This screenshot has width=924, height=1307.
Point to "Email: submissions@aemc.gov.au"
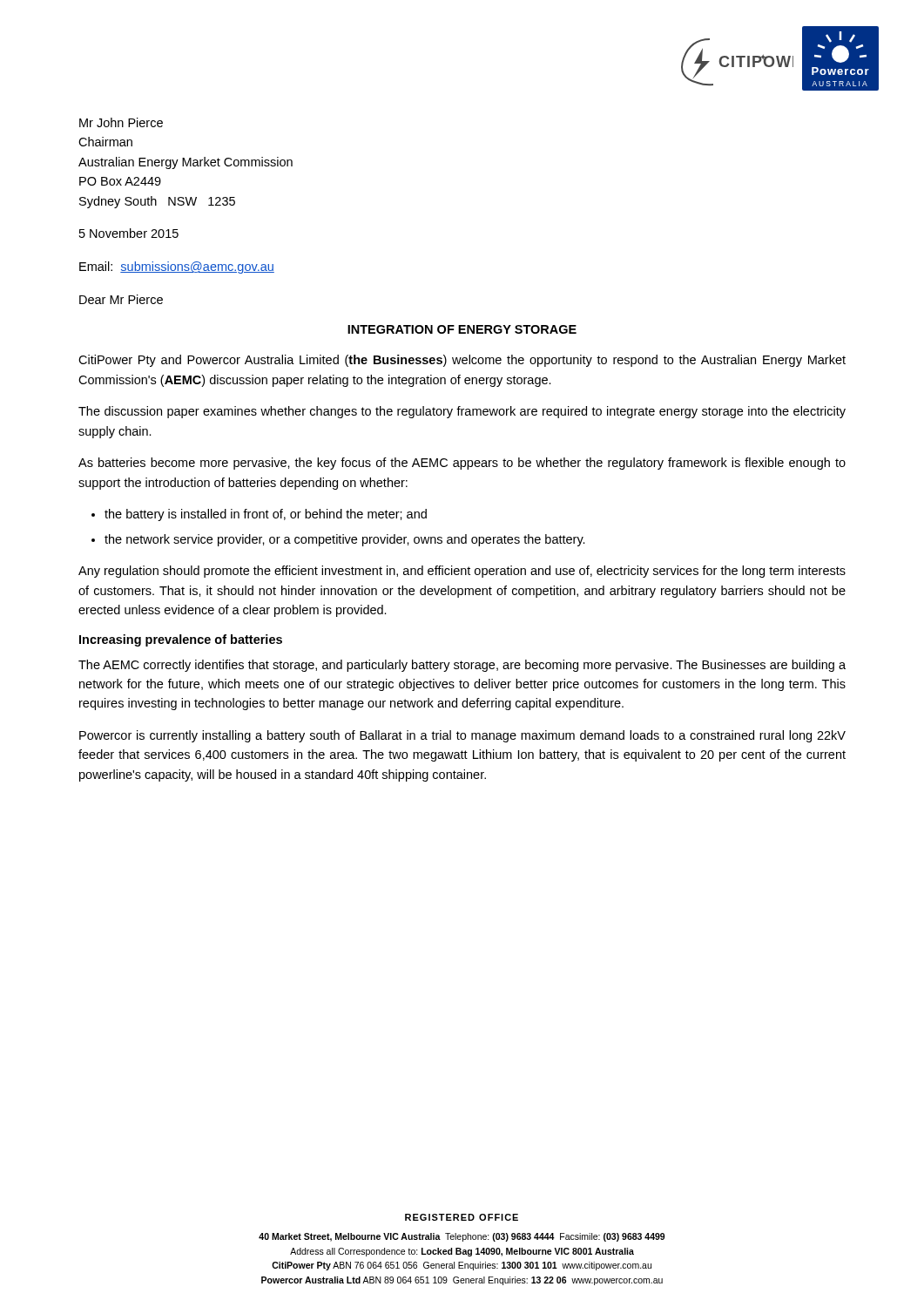pos(176,267)
